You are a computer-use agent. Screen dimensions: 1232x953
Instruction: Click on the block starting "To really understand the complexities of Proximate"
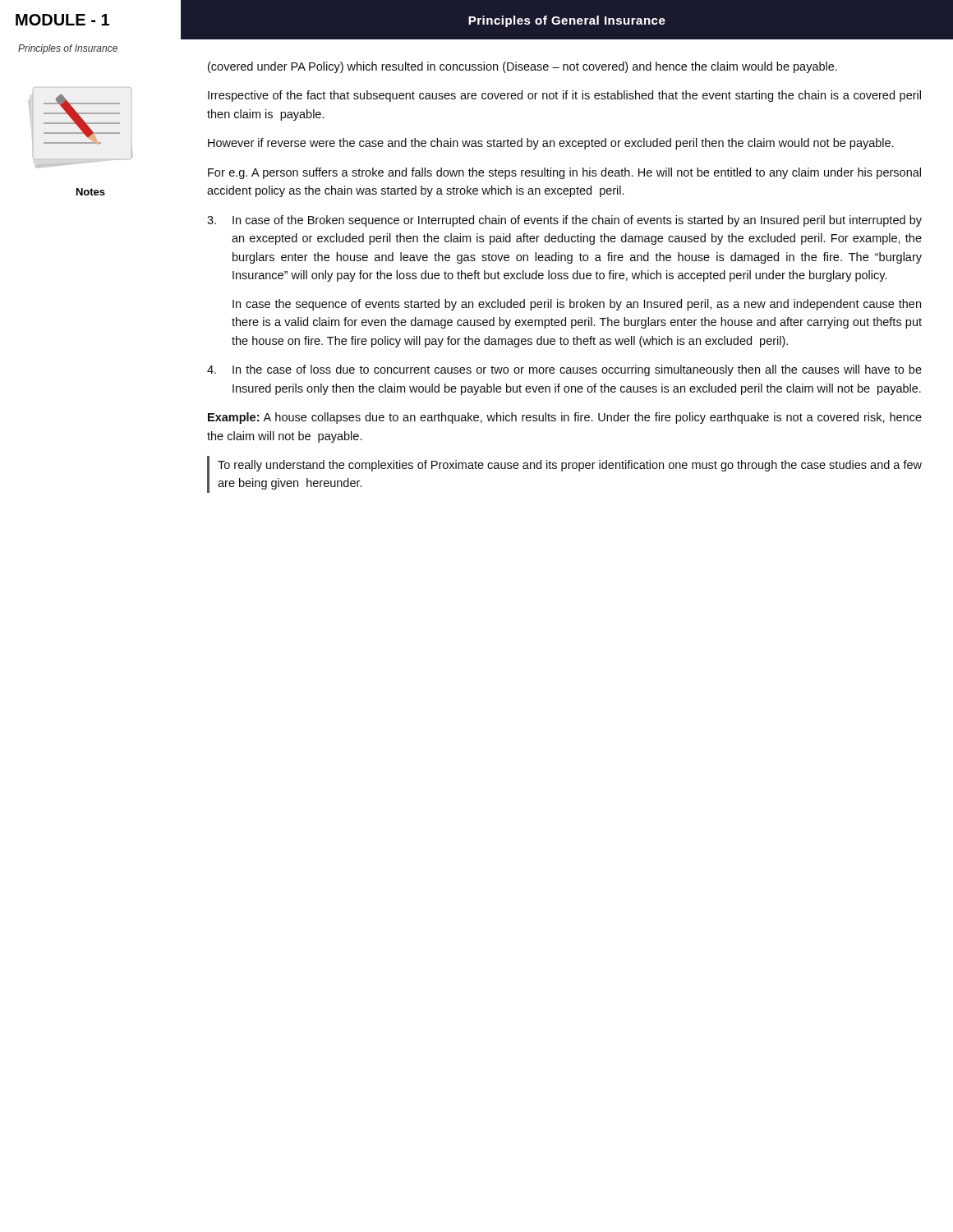[570, 474]
